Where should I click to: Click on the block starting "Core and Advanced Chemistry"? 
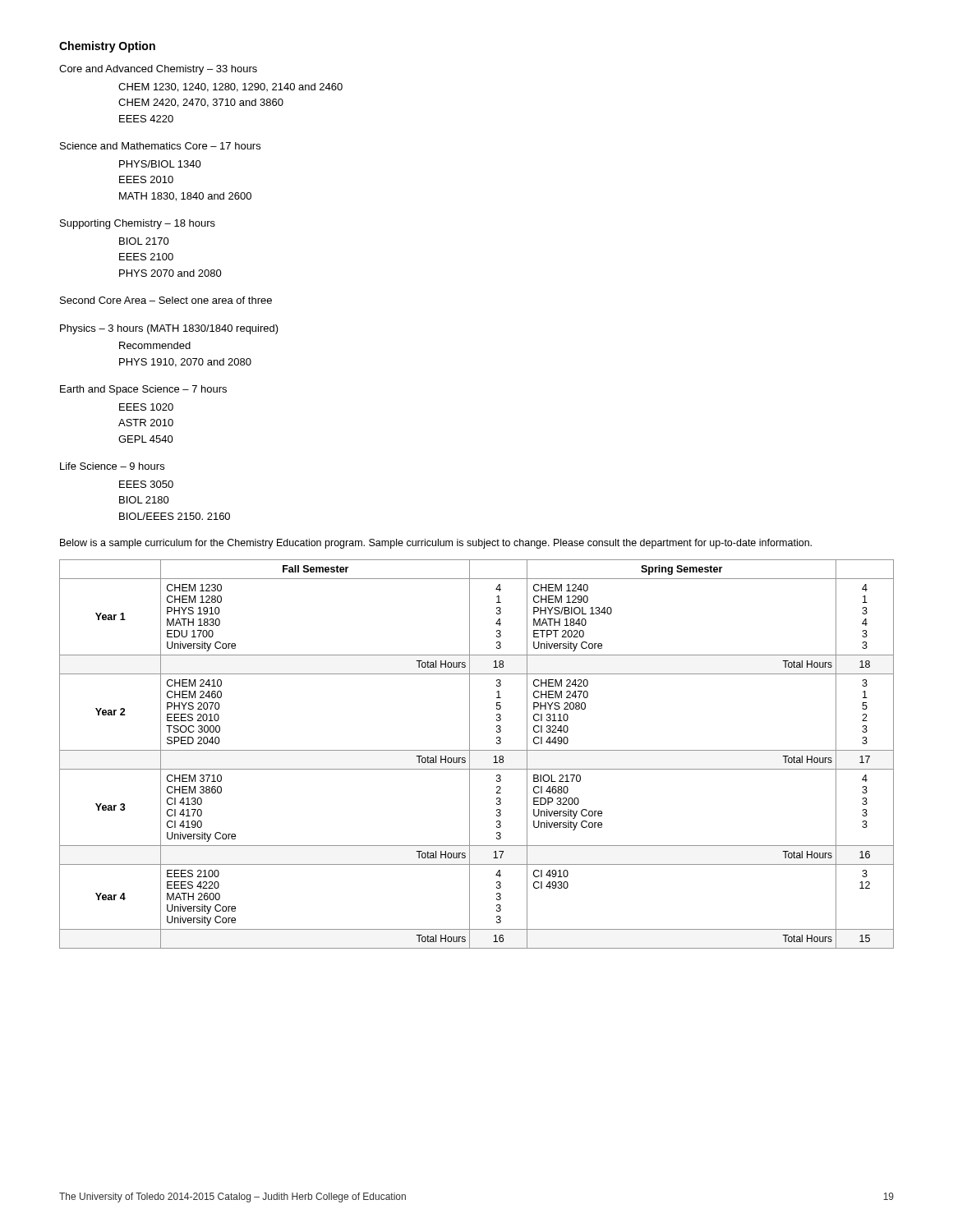tap(158, 70)
